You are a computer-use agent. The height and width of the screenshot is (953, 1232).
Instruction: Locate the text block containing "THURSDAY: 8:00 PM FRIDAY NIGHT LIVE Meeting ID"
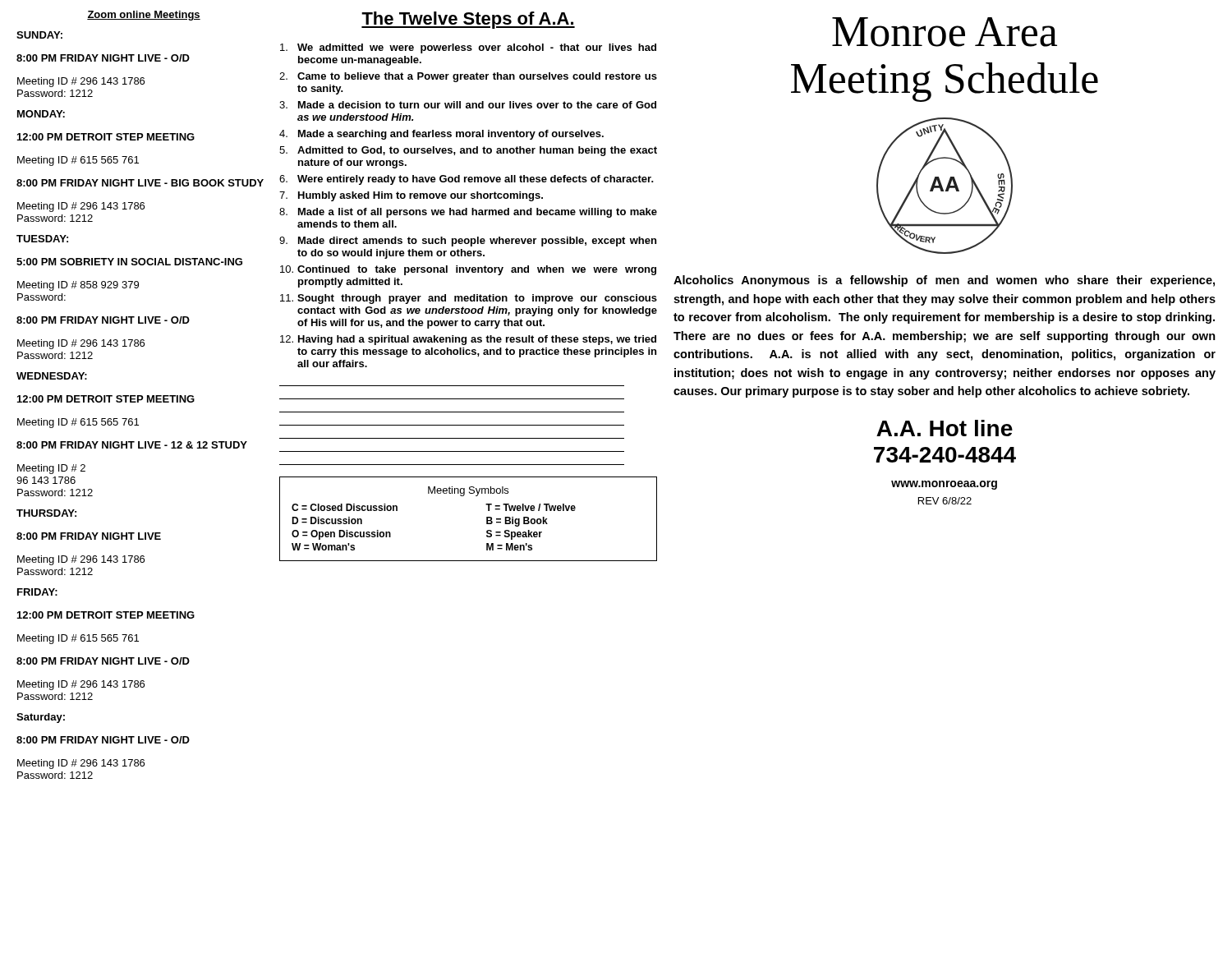pyautogui.click(x=144, y=542)
